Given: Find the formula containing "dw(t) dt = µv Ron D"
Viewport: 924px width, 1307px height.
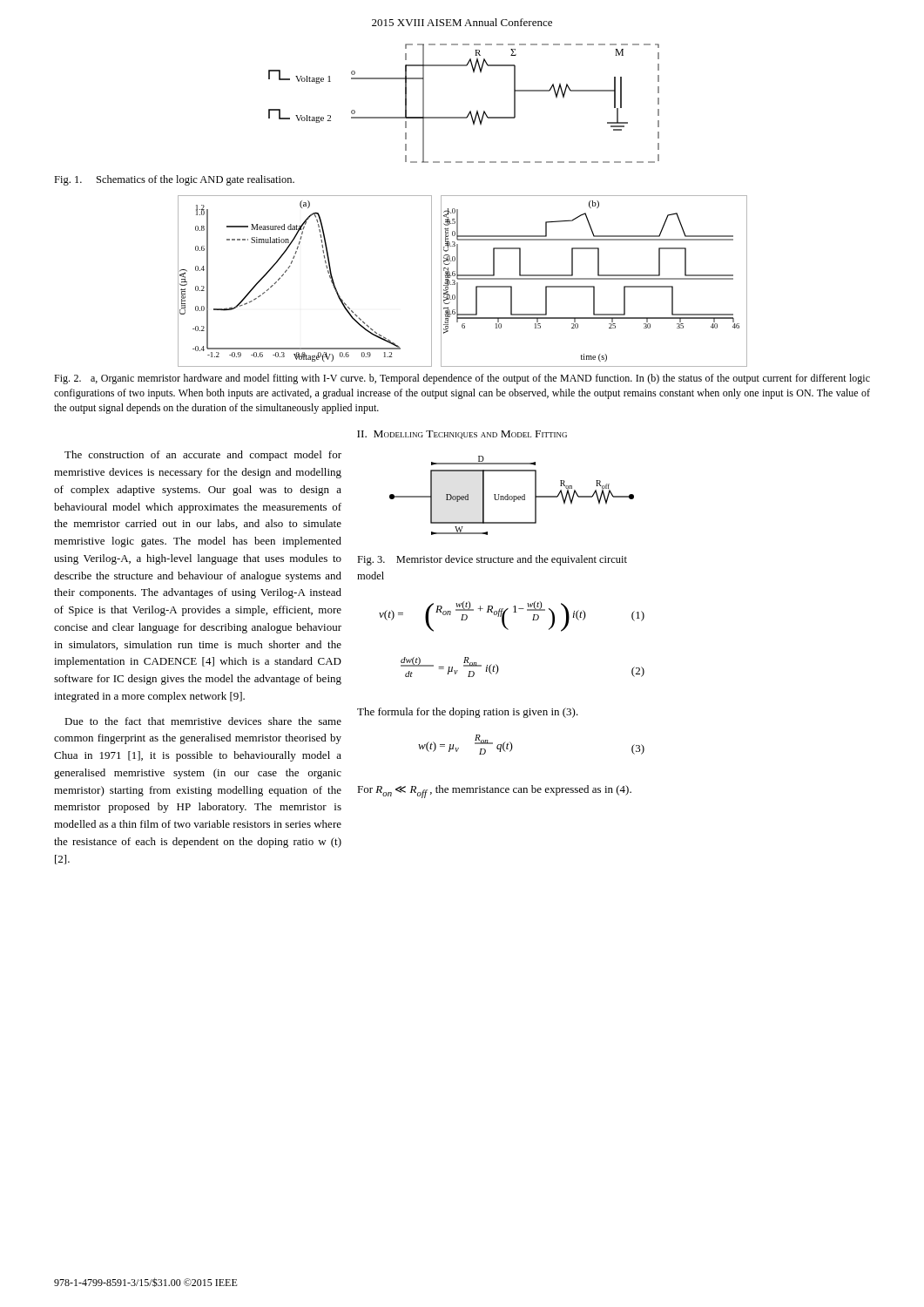Looking at the screenshot, I should 472,666.
